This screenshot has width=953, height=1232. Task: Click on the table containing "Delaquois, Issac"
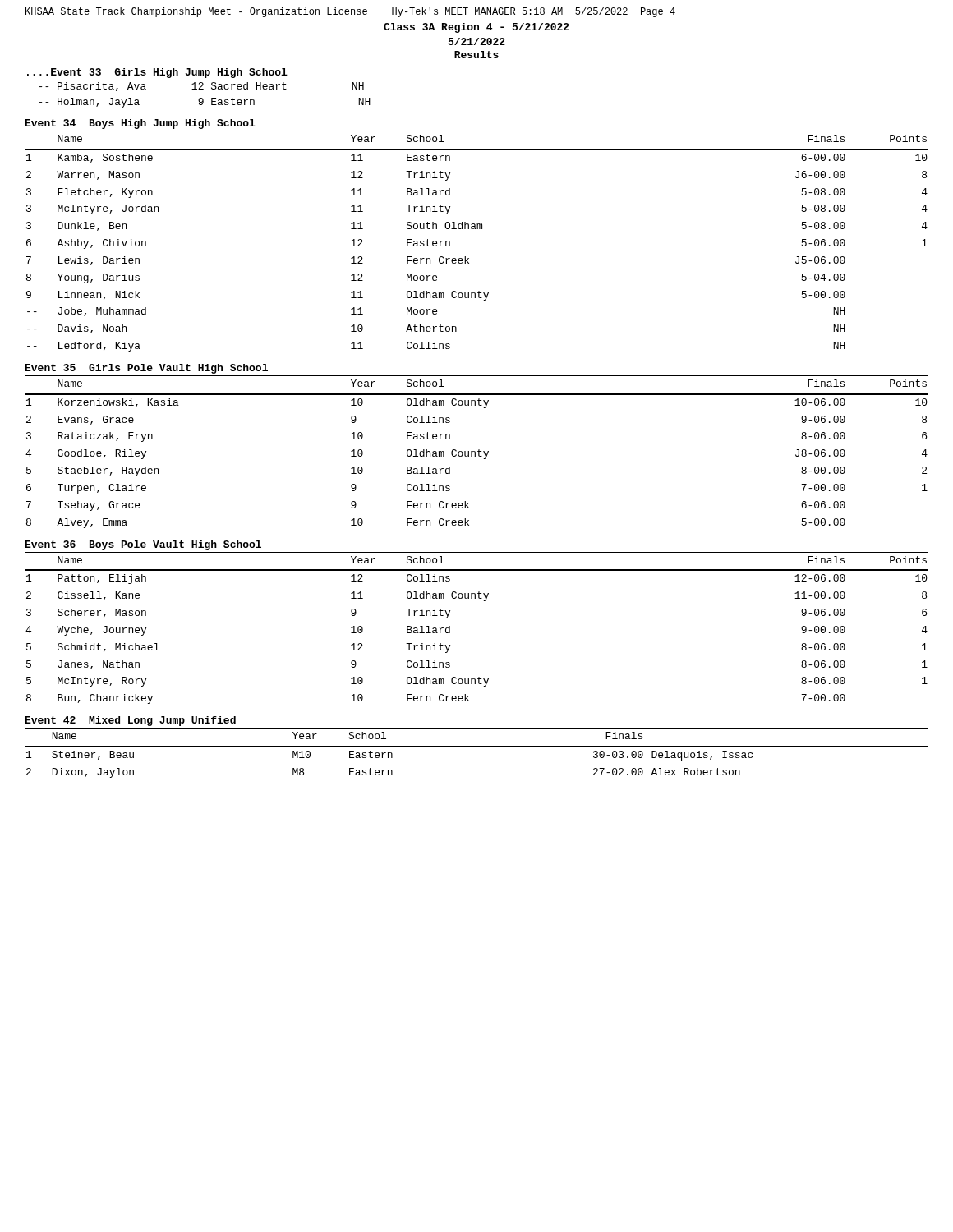click(x=476, y=755)
